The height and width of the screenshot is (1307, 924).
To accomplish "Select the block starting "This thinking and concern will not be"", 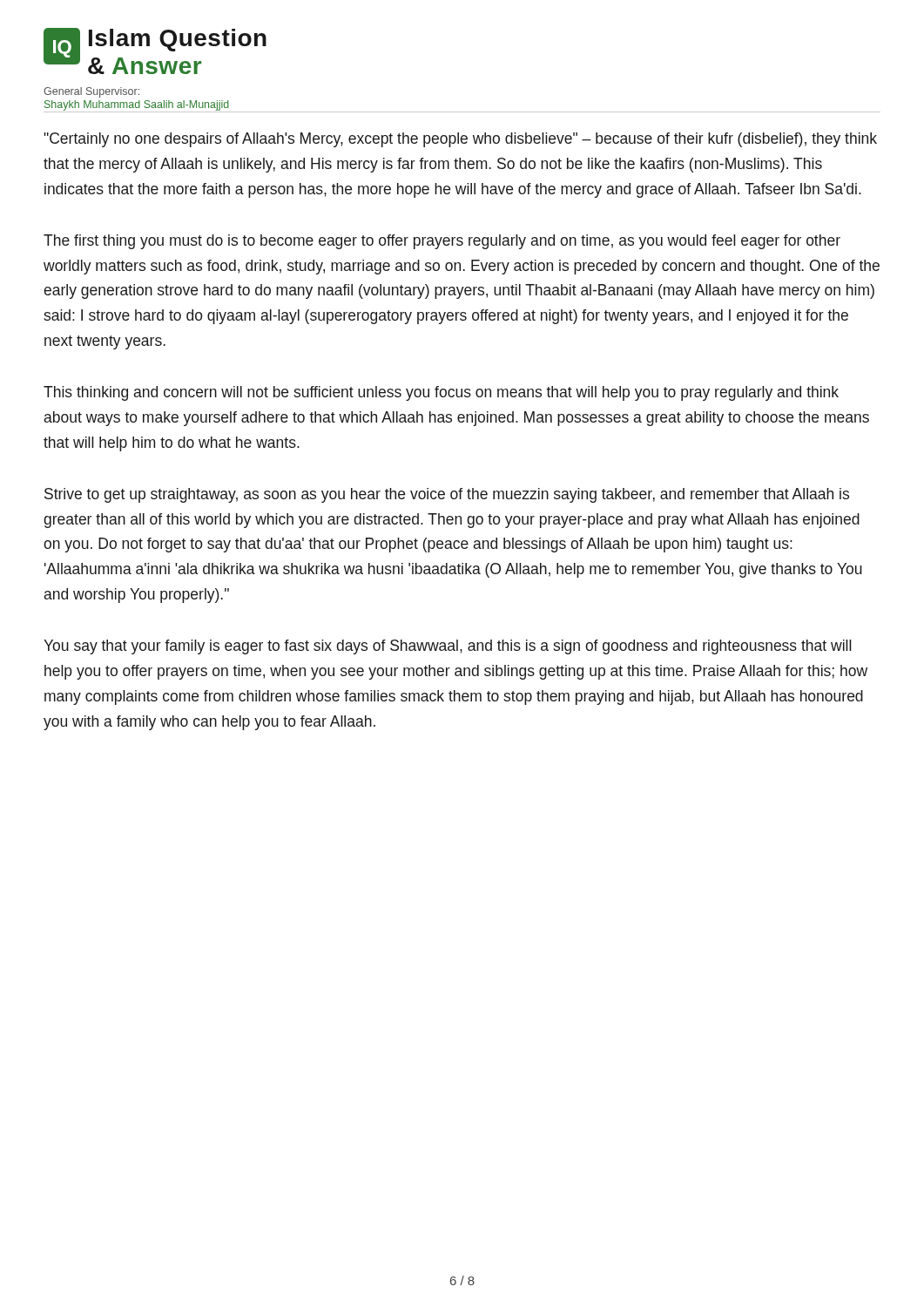I will 457,417.
